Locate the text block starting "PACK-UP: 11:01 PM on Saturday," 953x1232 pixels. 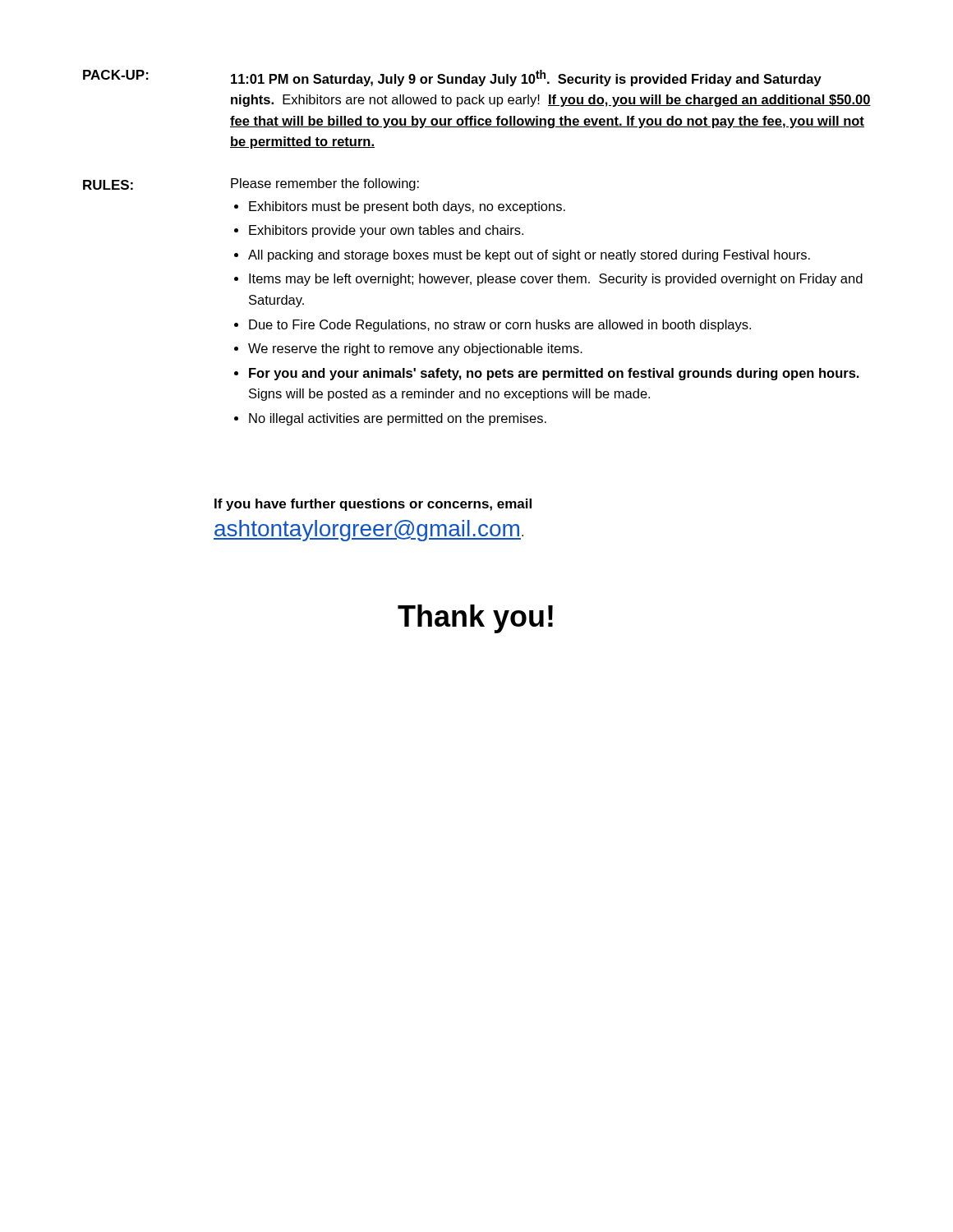coord(476,109)
